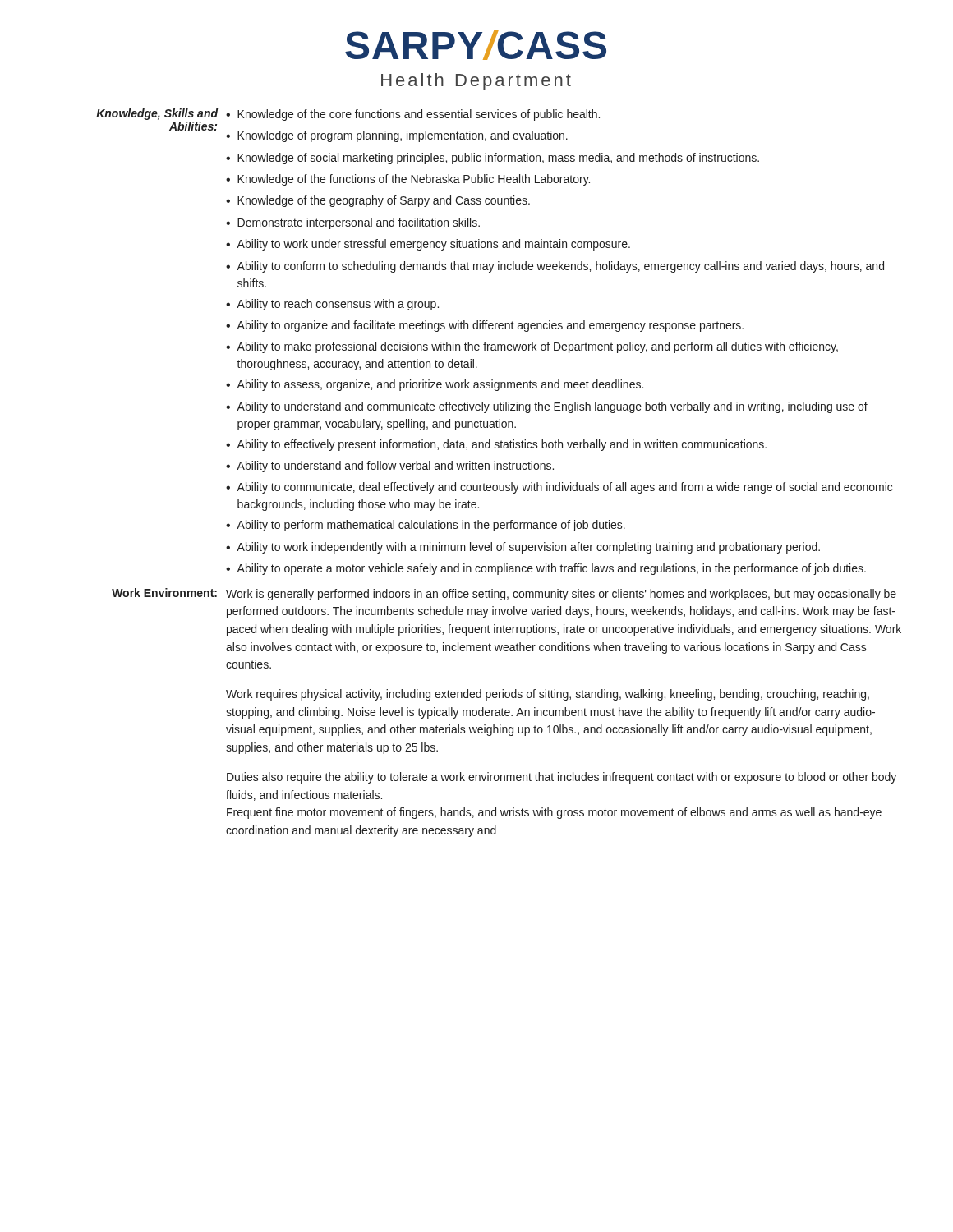Screen dimensions: 1232x953
Task: Find the region starting "Ability to work under"
Action: (434, 244)
